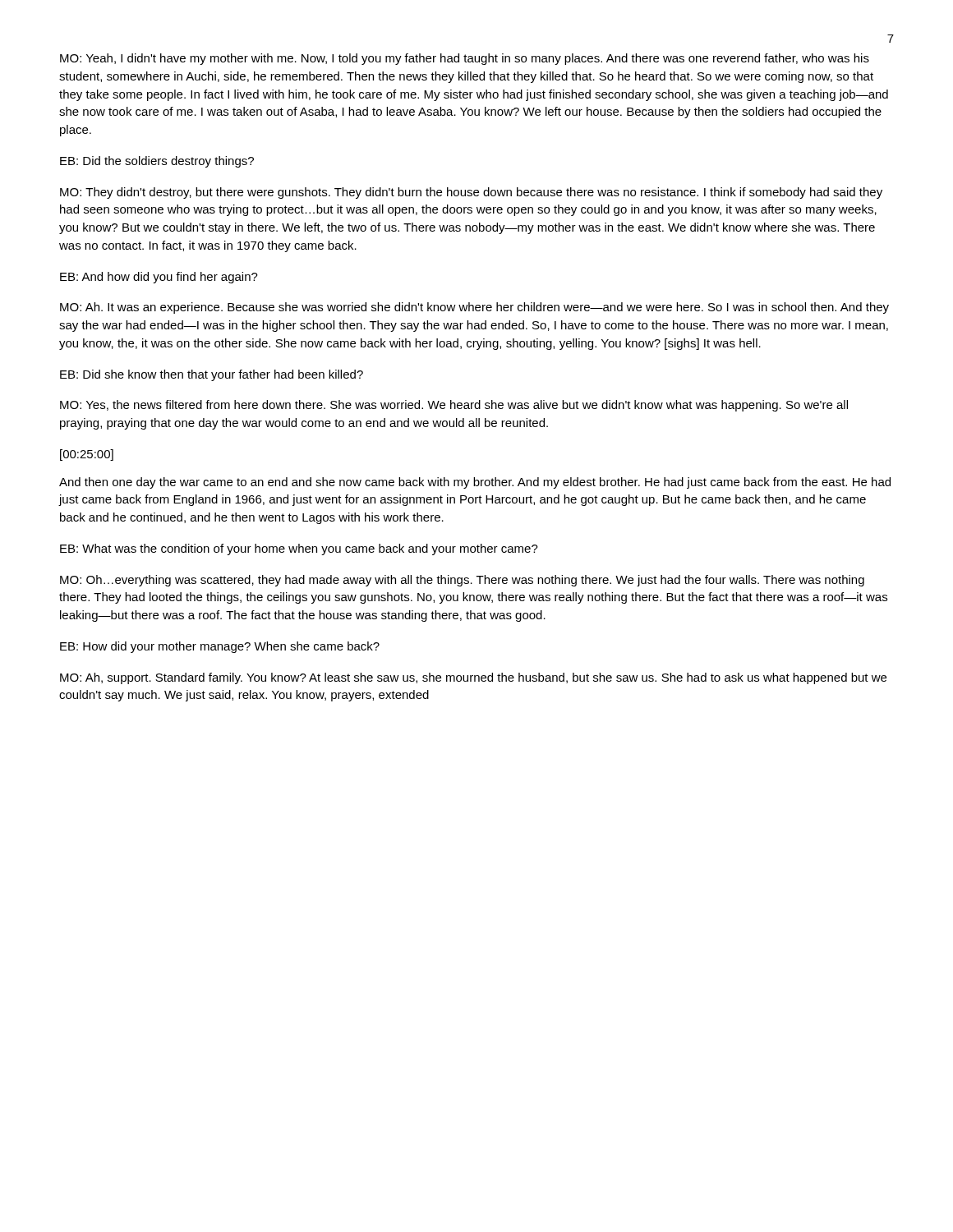
Task: Select the block starting "MO: Yeah, I didn't have my mother with"
Action: pyautogui.click(x=474, y=94)
